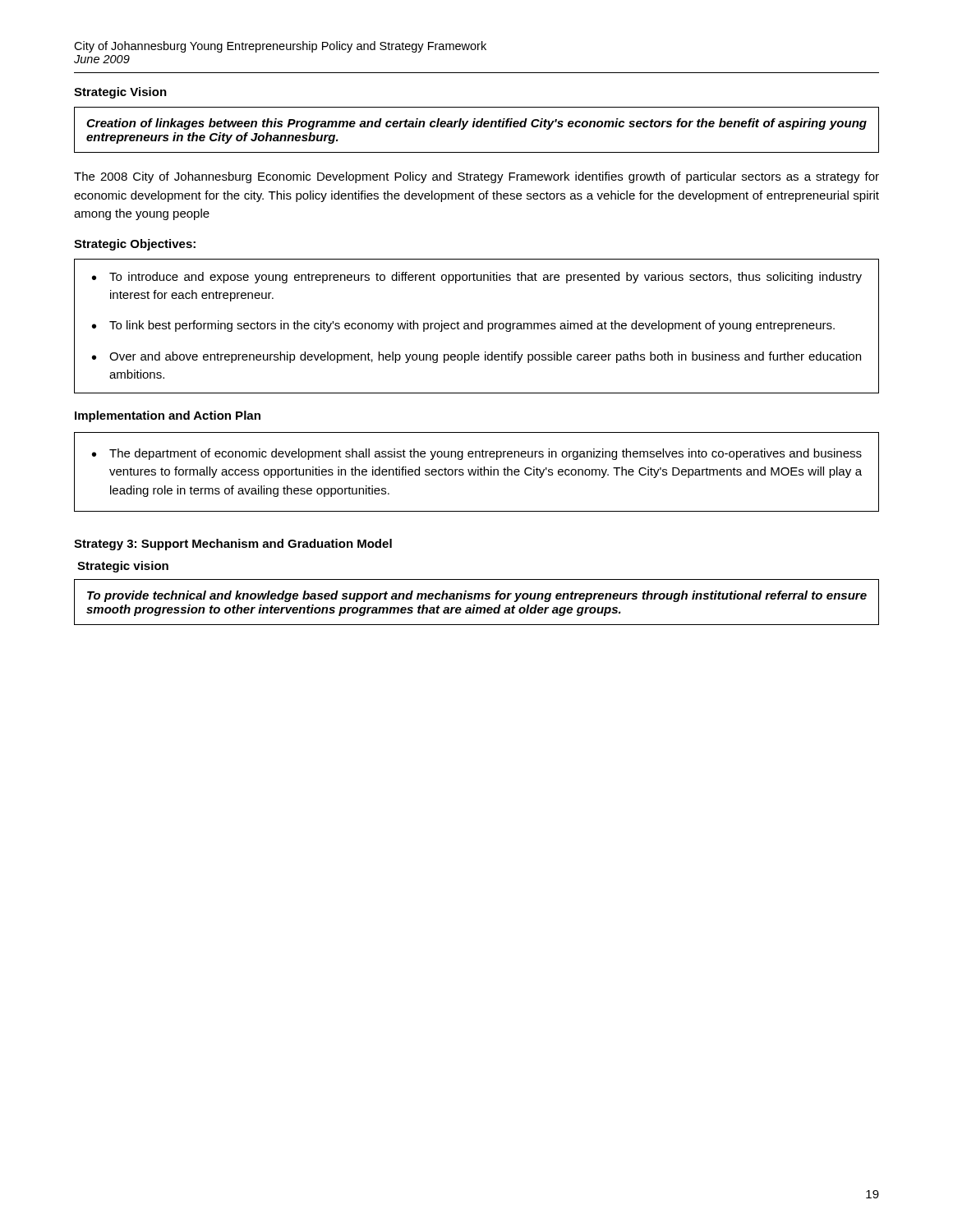
Task: Click on the text block that reads "To provide technical and knowledge based support and"
Action: coord(476,602)
